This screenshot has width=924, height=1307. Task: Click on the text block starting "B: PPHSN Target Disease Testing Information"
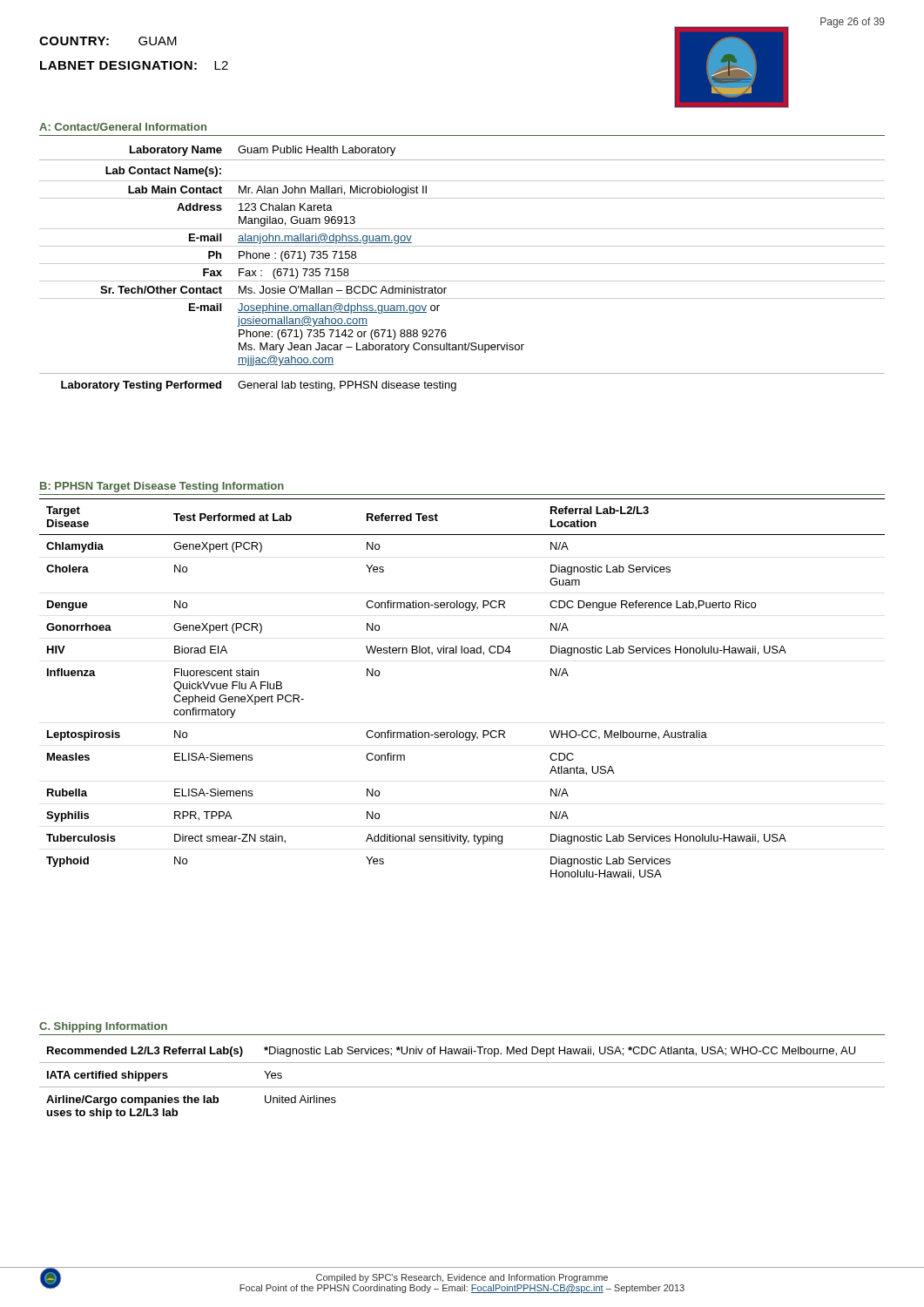tap(162, 486)
